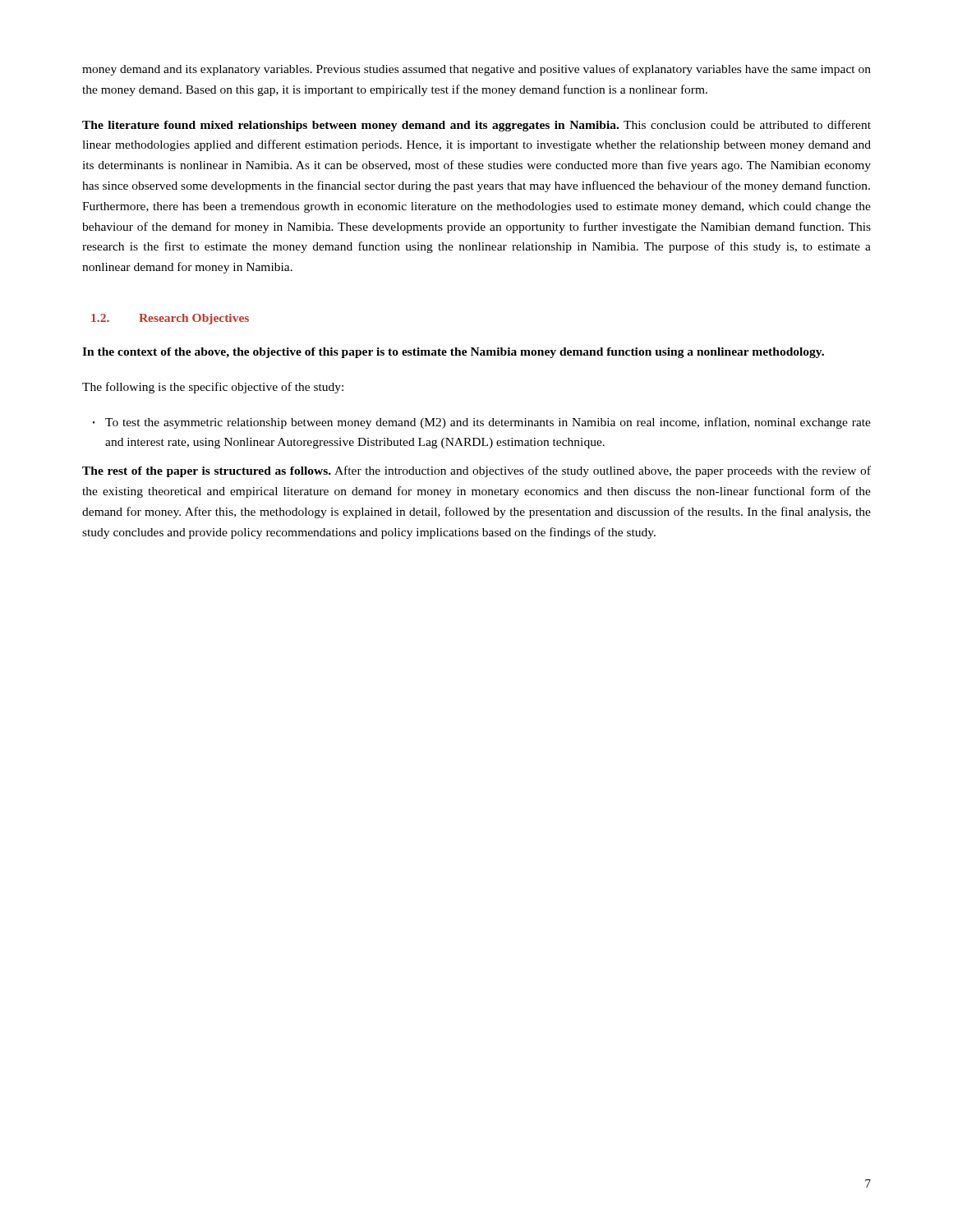Click on the text block that says "The following is the specific objective of the"
Screen dimensions: 1232x953
point(213,388)
